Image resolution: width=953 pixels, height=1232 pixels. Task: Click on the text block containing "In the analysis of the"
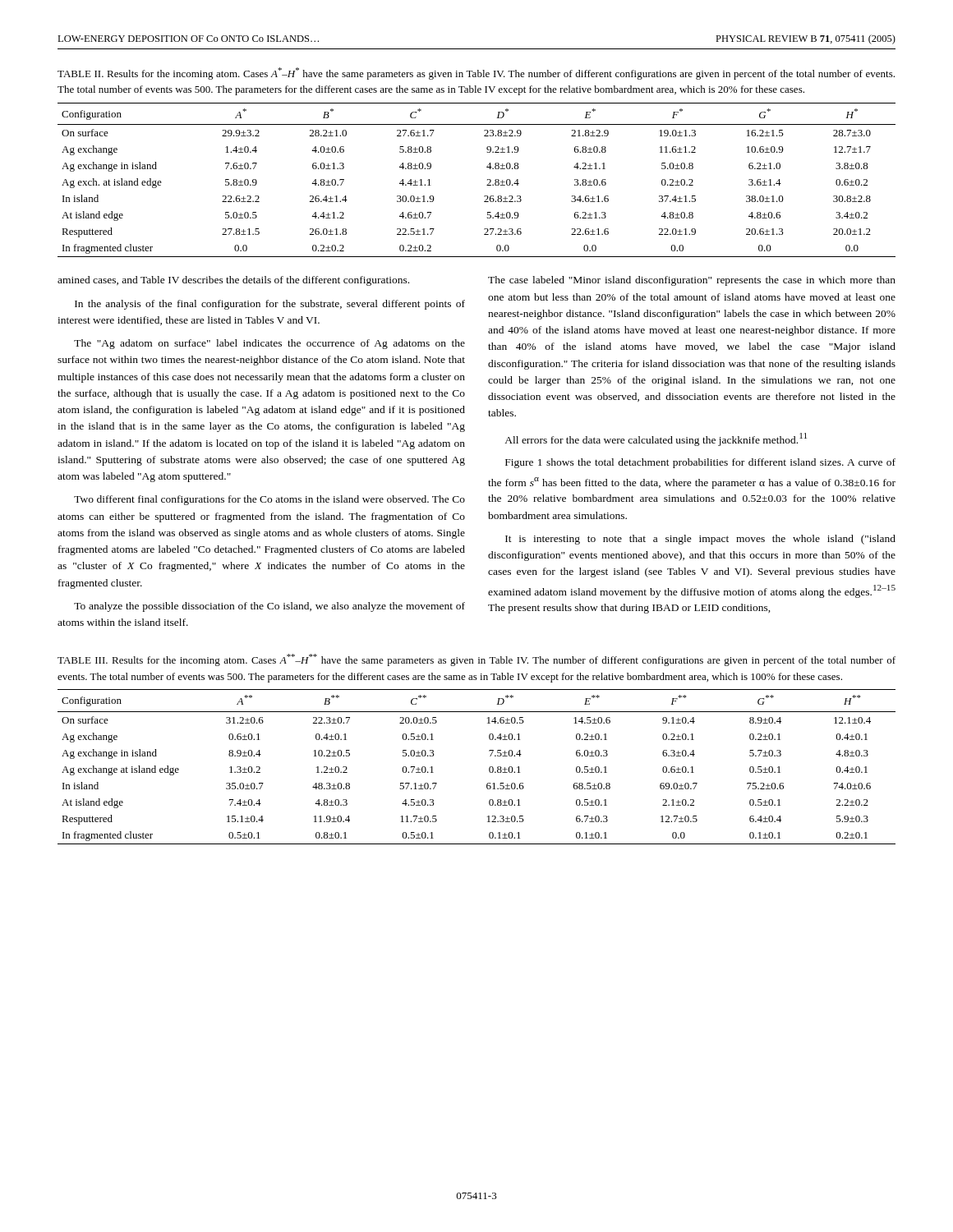[261, 312]
